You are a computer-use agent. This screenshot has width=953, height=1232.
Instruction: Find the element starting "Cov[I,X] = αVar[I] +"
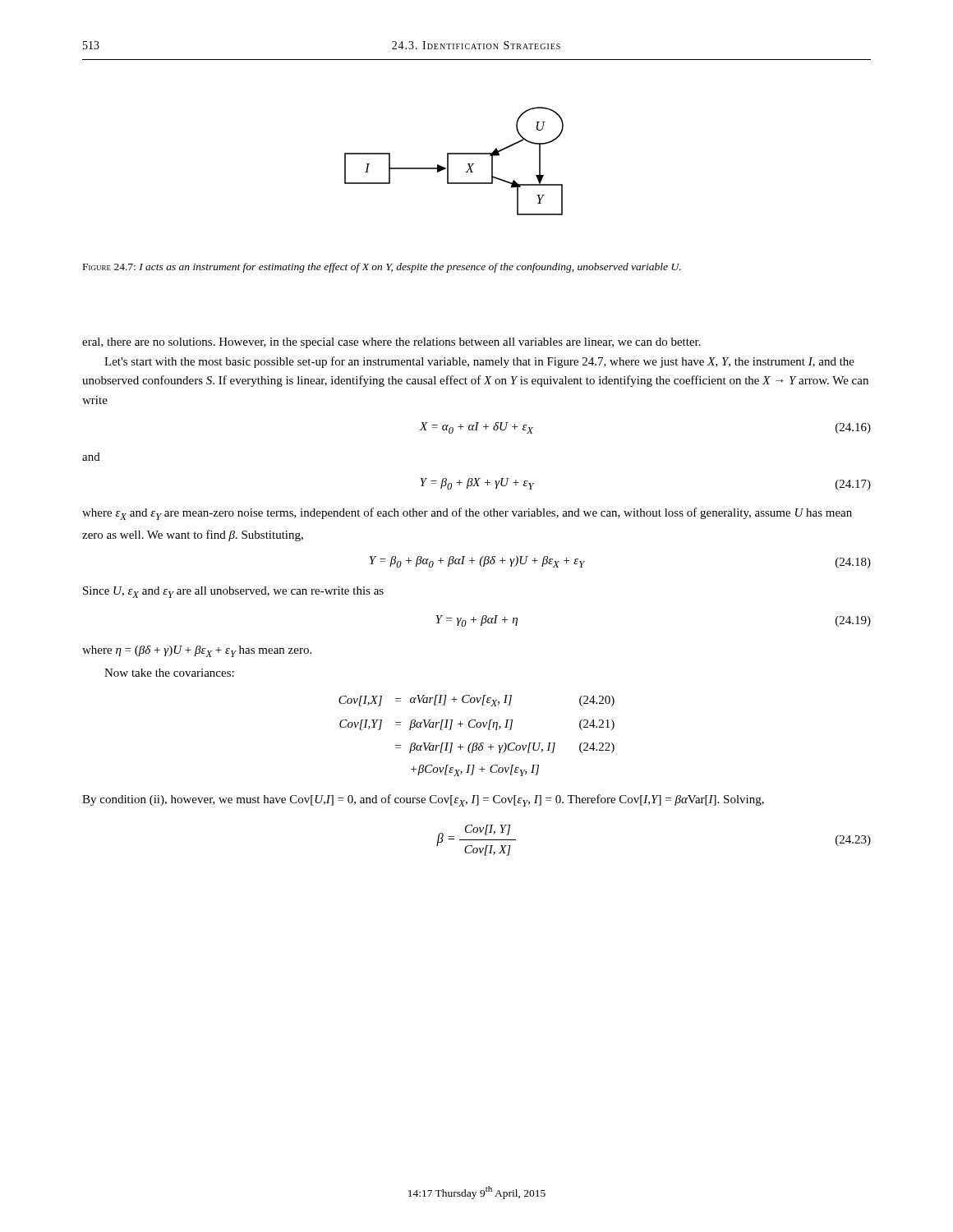click(x=476, y=736)
